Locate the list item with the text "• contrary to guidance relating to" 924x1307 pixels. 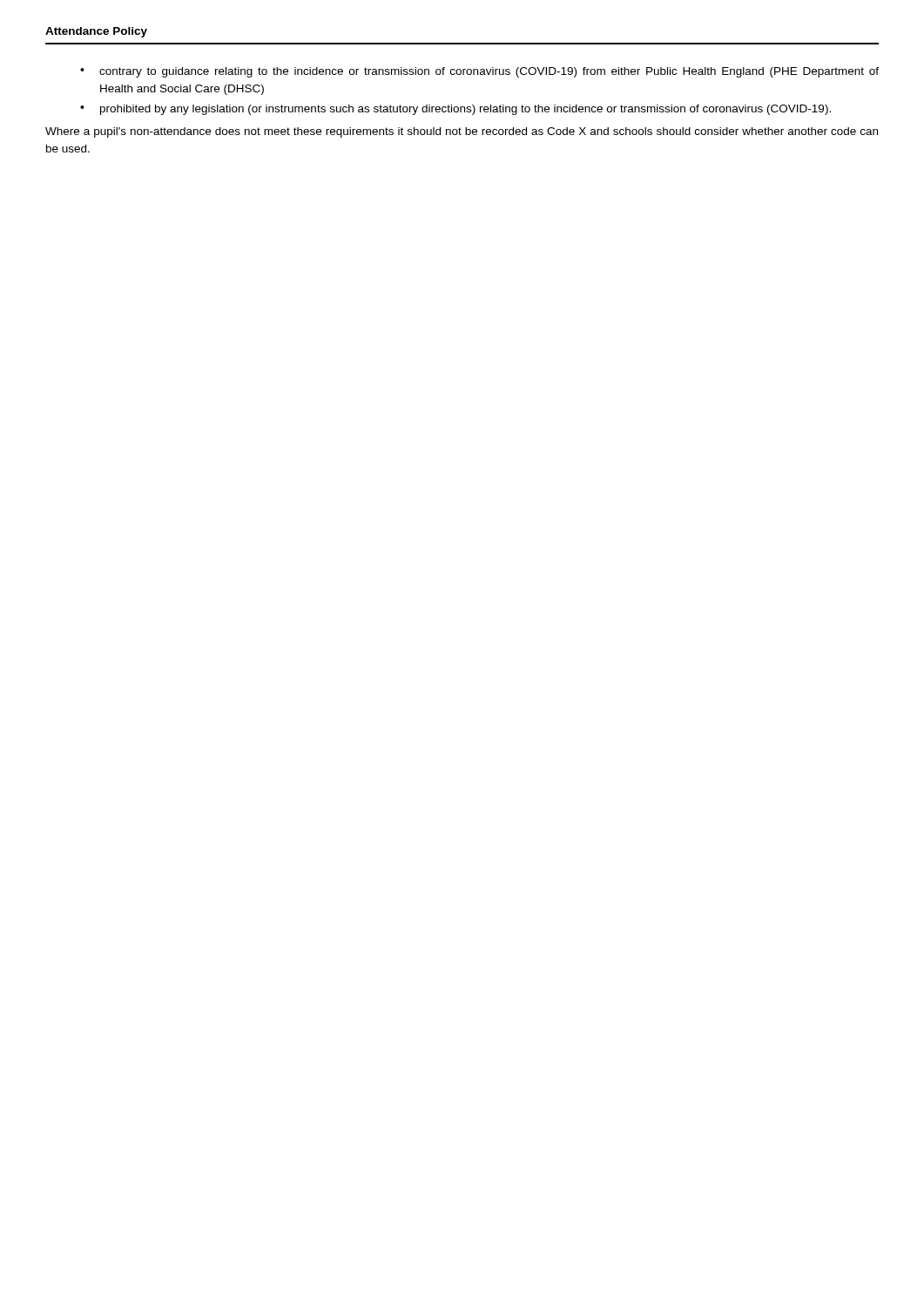pos(479,80)
